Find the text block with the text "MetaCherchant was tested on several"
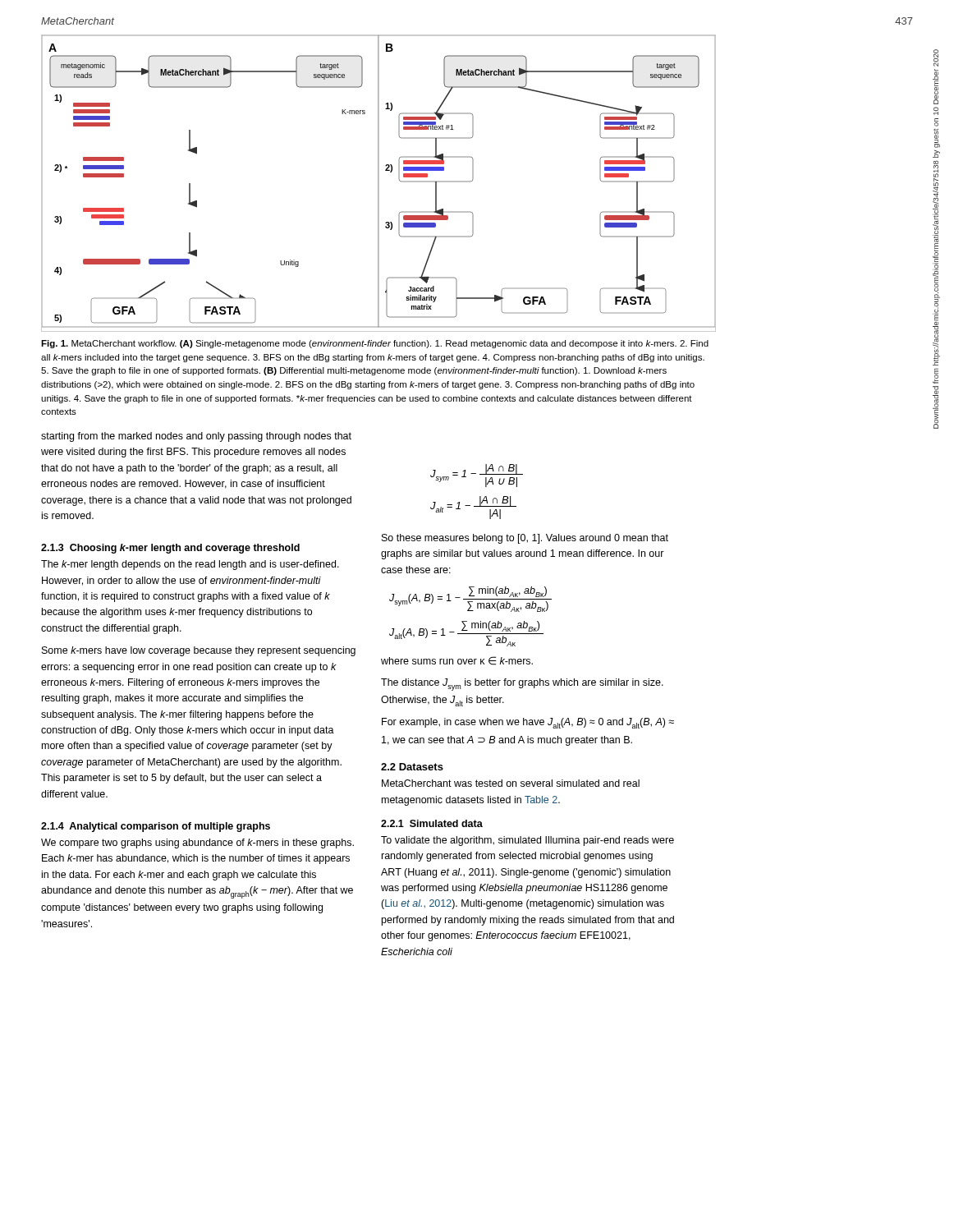This screenshot has height=1232, width=954. pos(510,792)
